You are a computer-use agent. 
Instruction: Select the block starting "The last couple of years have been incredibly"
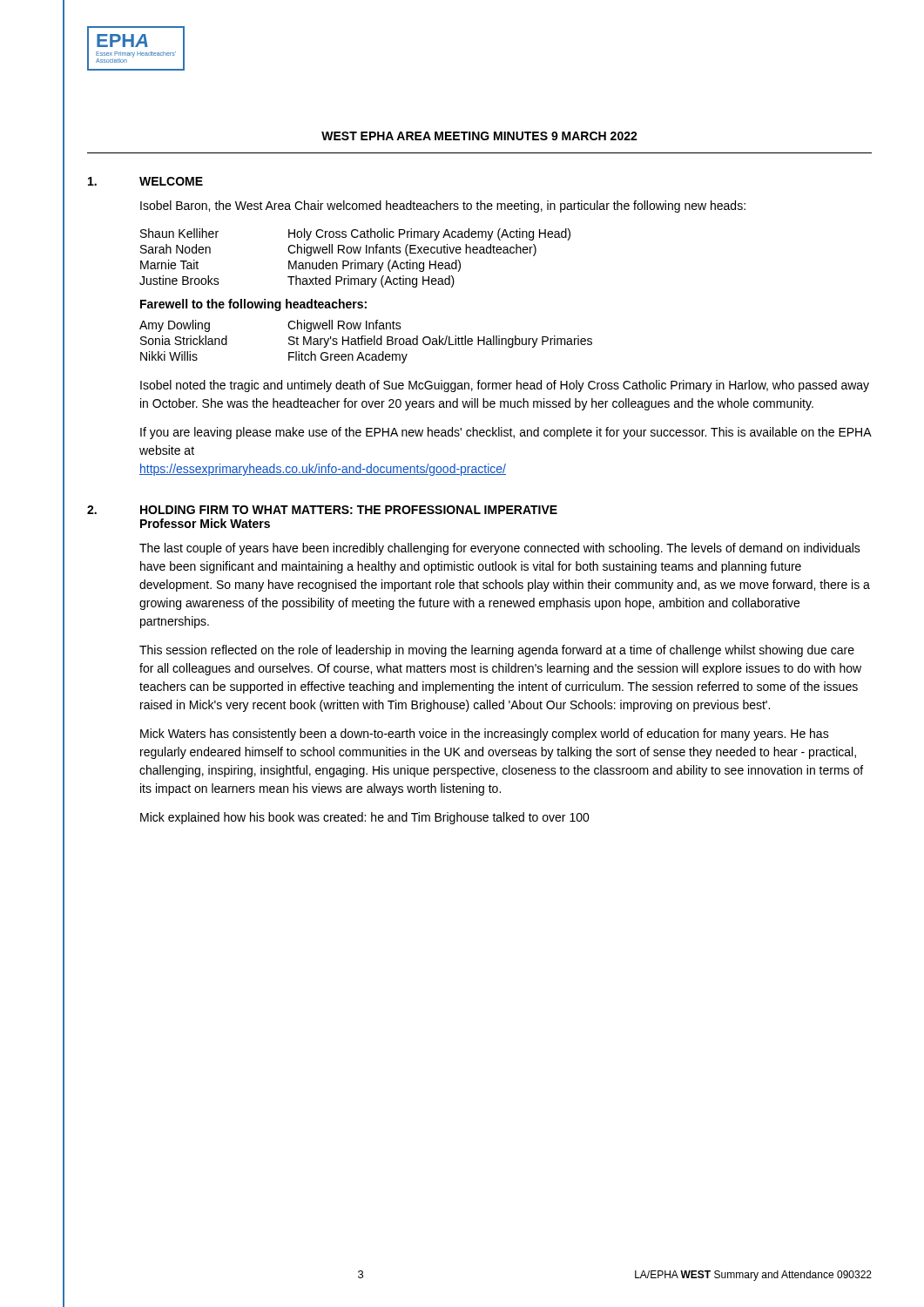pyautogui.click(x=506, y=585)
